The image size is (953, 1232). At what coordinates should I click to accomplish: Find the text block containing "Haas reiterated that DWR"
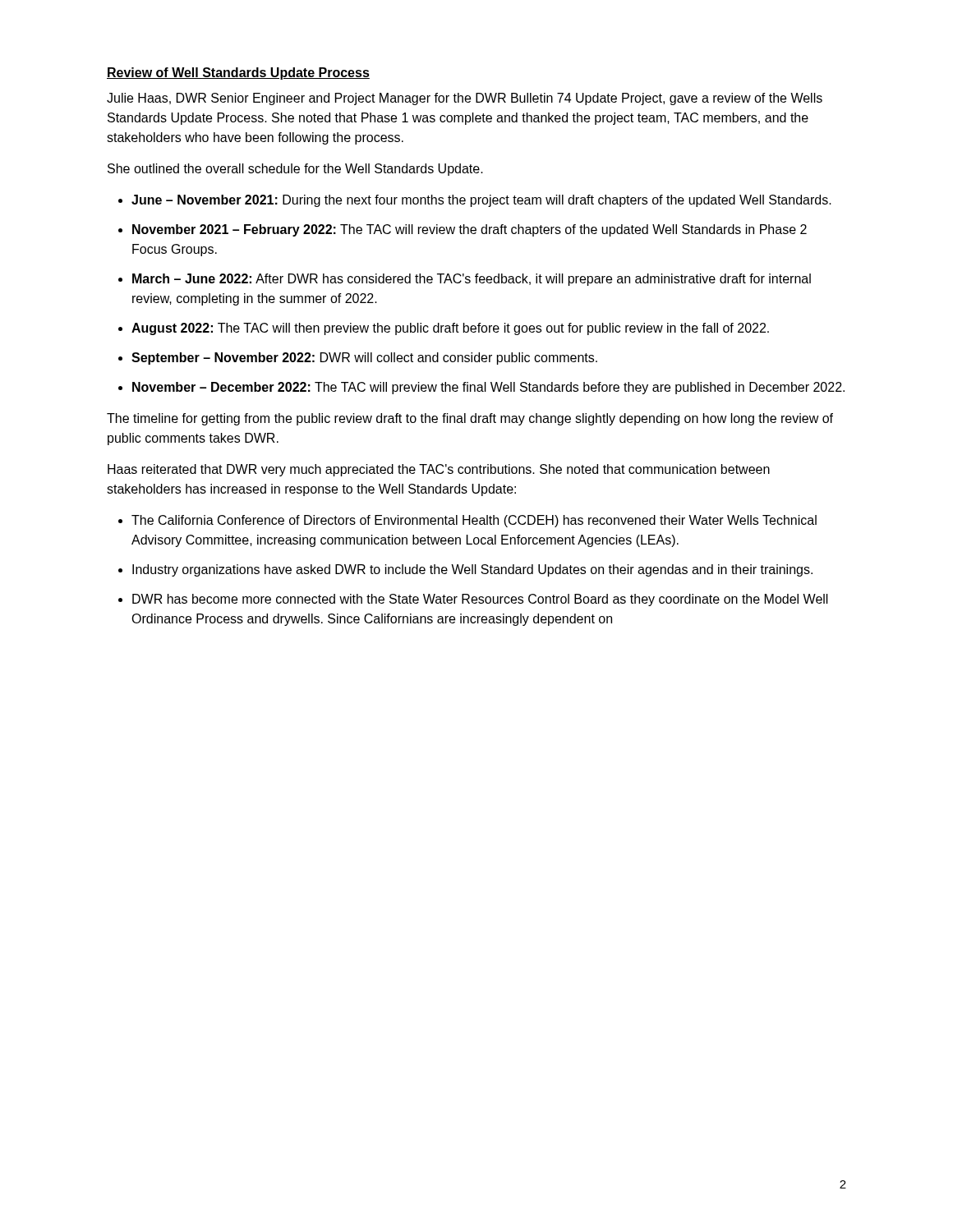pos(438,479)
